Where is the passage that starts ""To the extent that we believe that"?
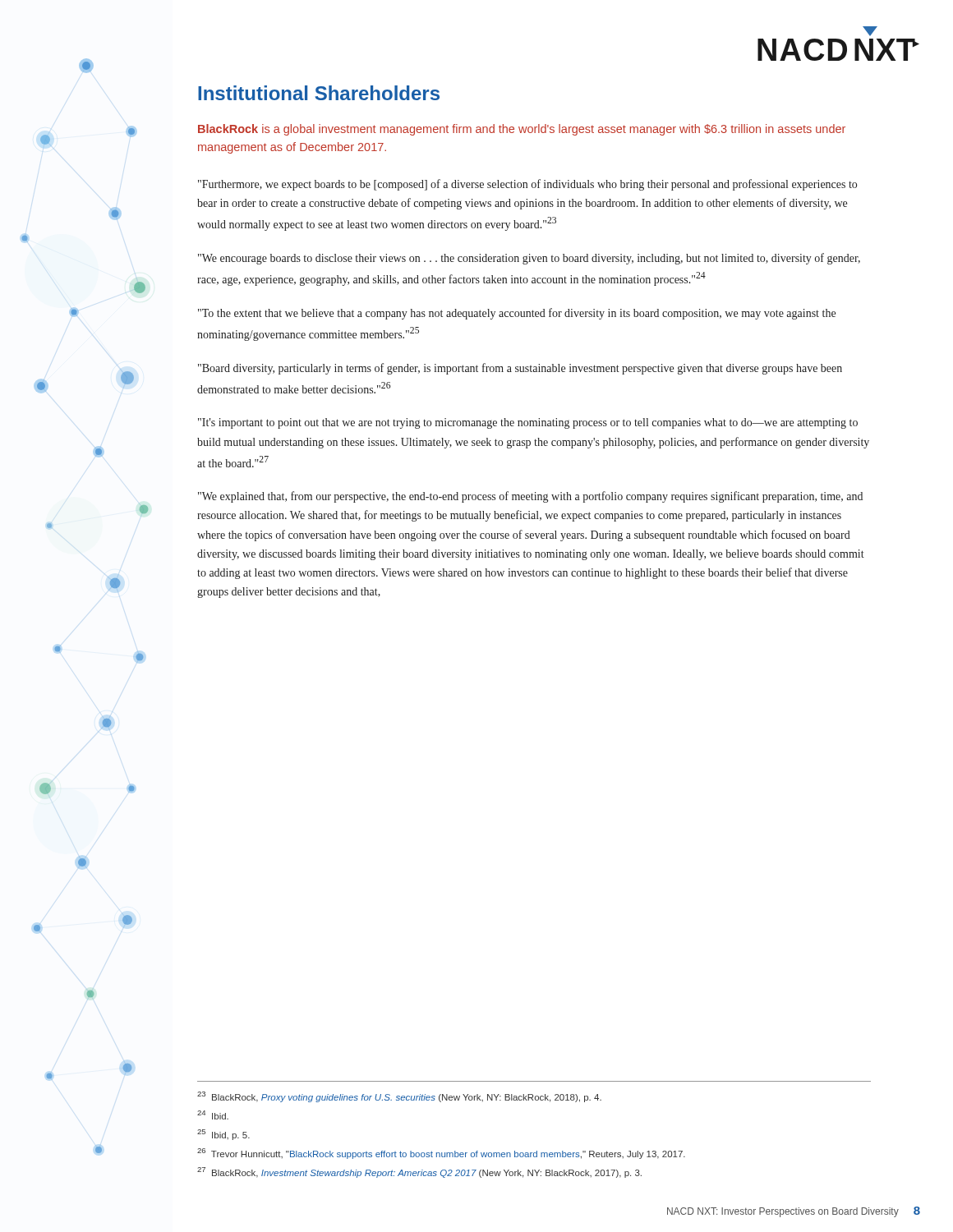Screen dimensions: 1232x953 534,324
